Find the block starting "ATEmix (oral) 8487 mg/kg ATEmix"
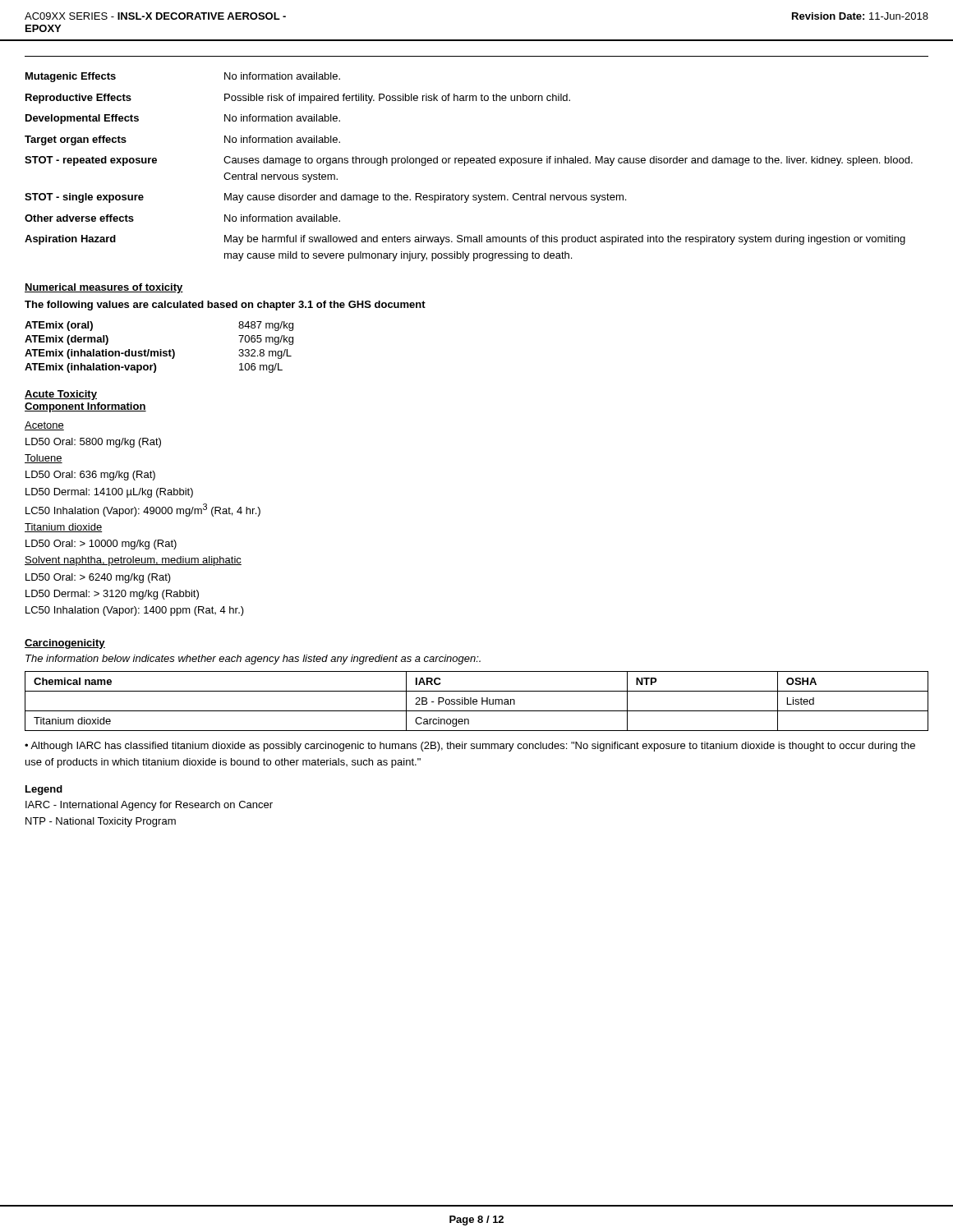This screenshot has height=1232, width=953. (x=159, y=347)
